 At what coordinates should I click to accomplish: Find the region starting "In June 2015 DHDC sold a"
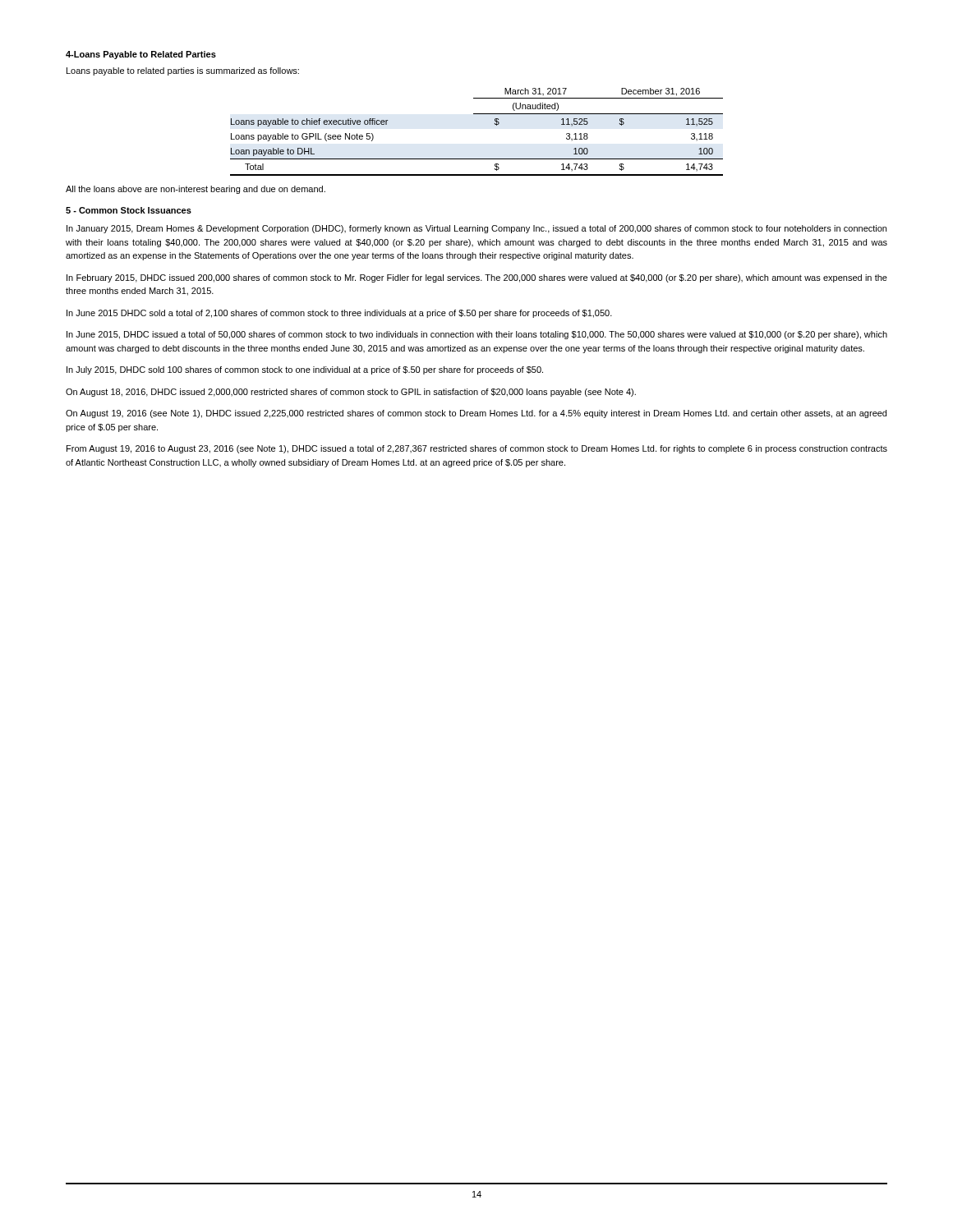[339, 313]
